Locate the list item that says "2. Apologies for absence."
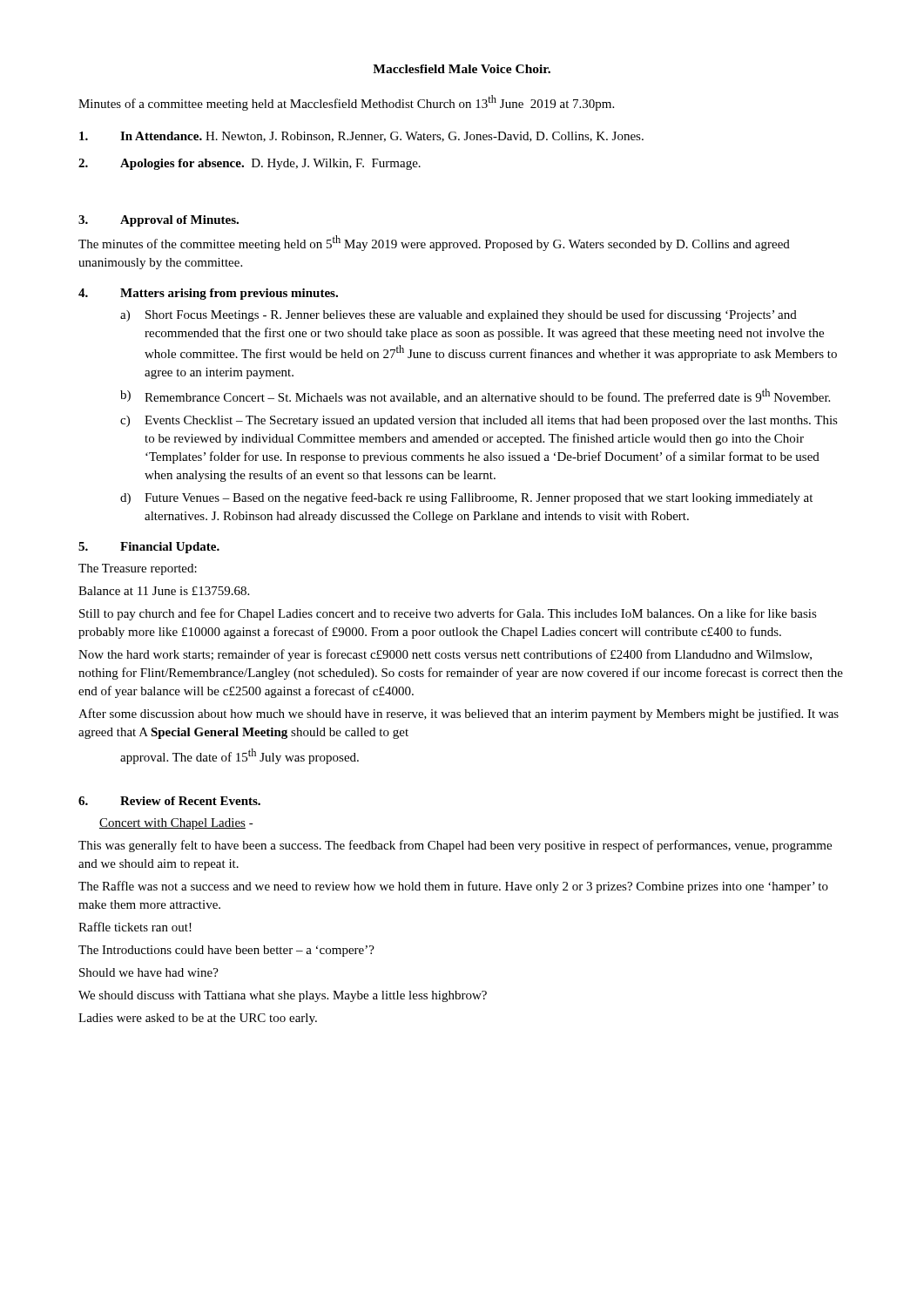Image resolution: width=924 pixels, height=1307 pixels. tap(250, 163)
